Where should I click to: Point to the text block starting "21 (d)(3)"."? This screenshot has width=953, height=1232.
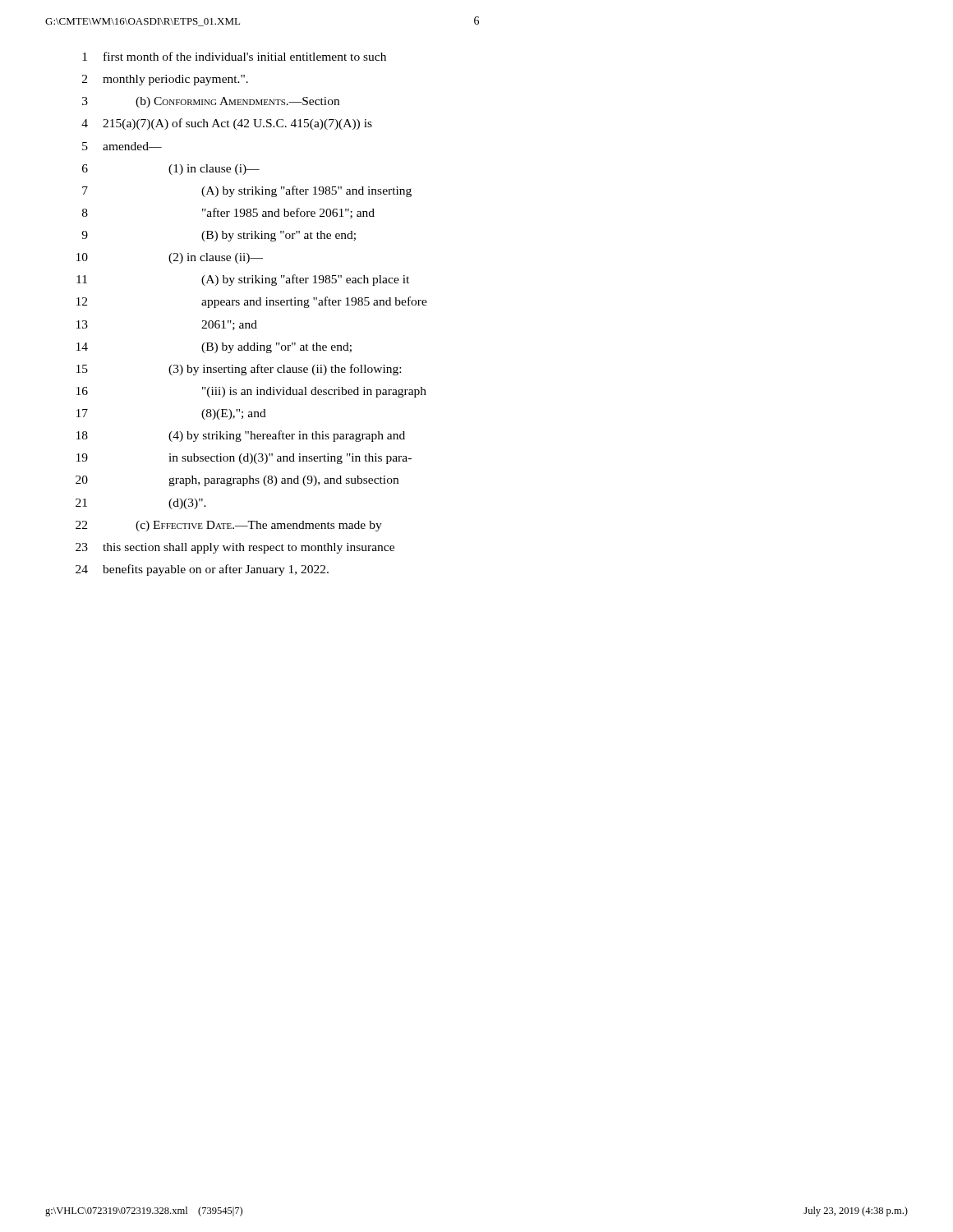pyautogui.click(x=78, y=504)
